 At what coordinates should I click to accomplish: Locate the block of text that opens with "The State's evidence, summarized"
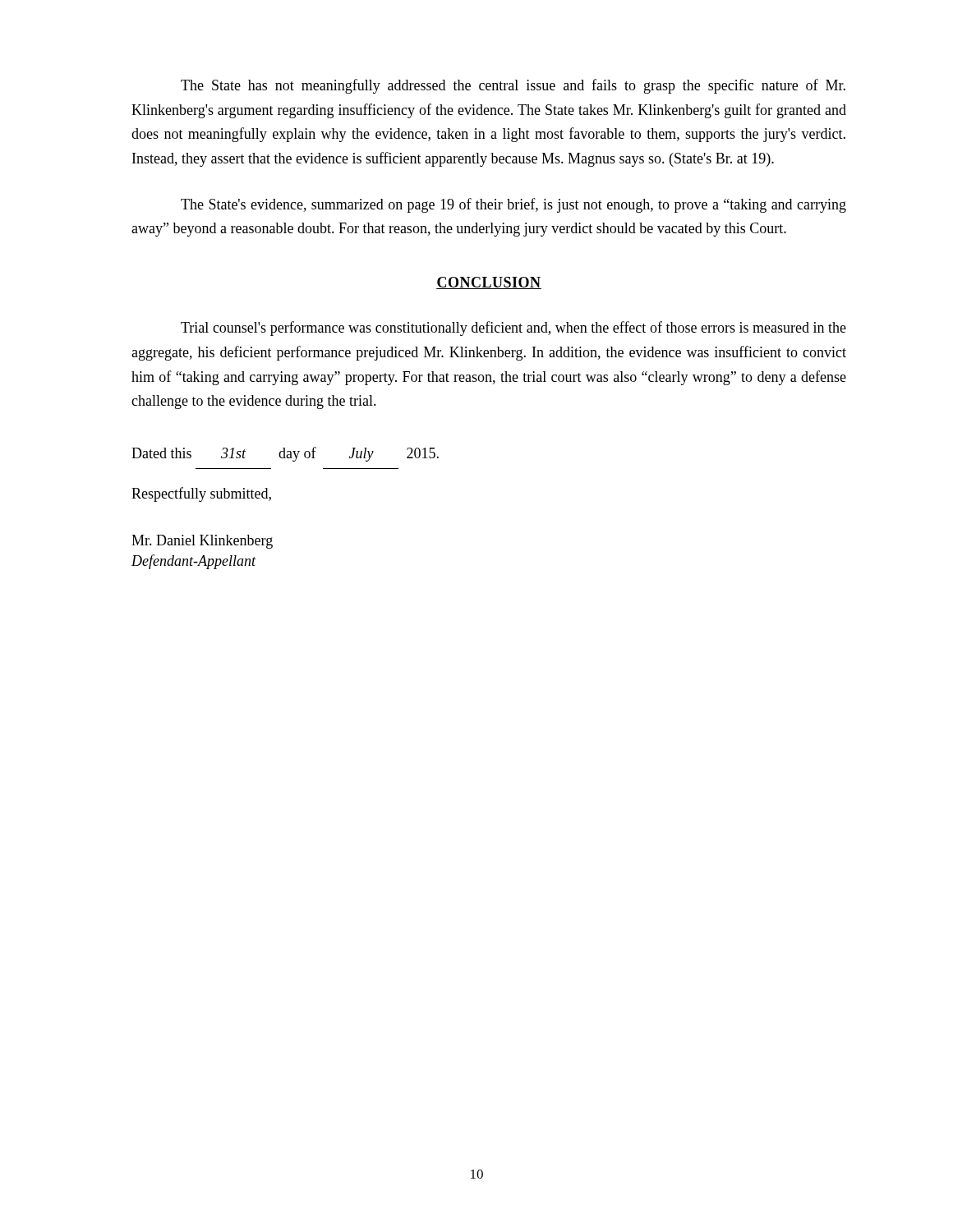pos(489,217)
